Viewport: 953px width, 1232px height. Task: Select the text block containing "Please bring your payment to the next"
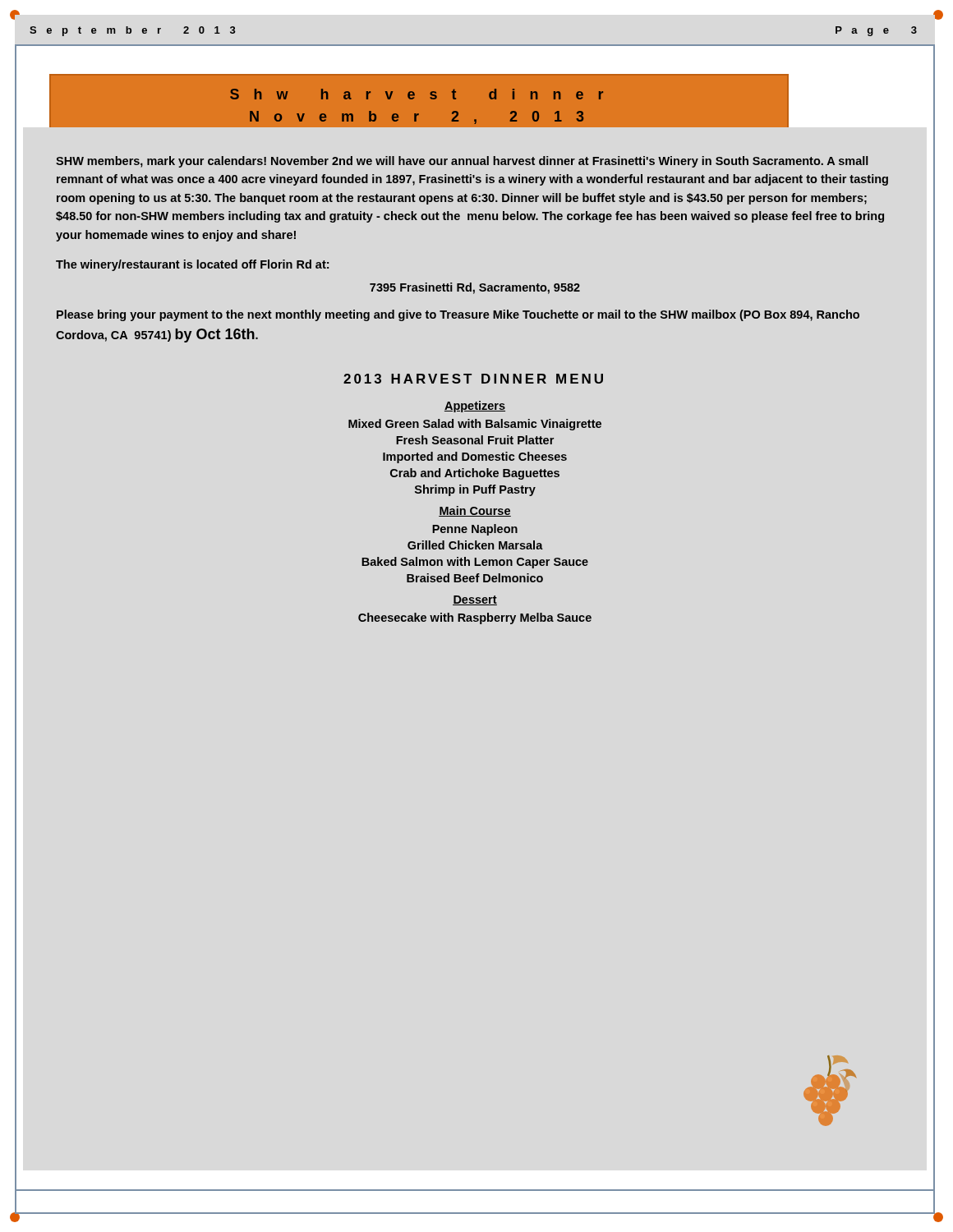[x=458, y=325]
